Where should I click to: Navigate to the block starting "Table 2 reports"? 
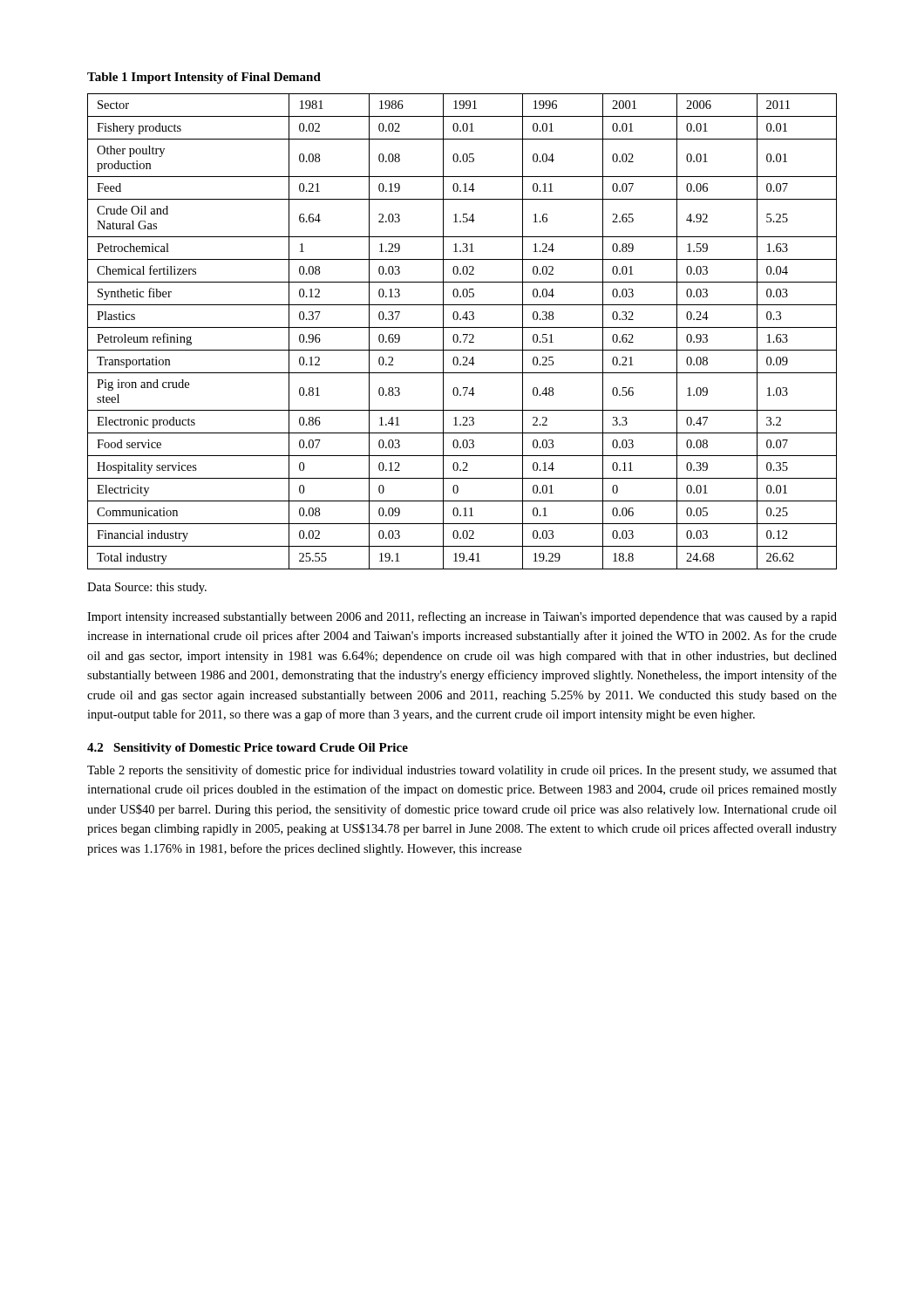click(462, 809)
